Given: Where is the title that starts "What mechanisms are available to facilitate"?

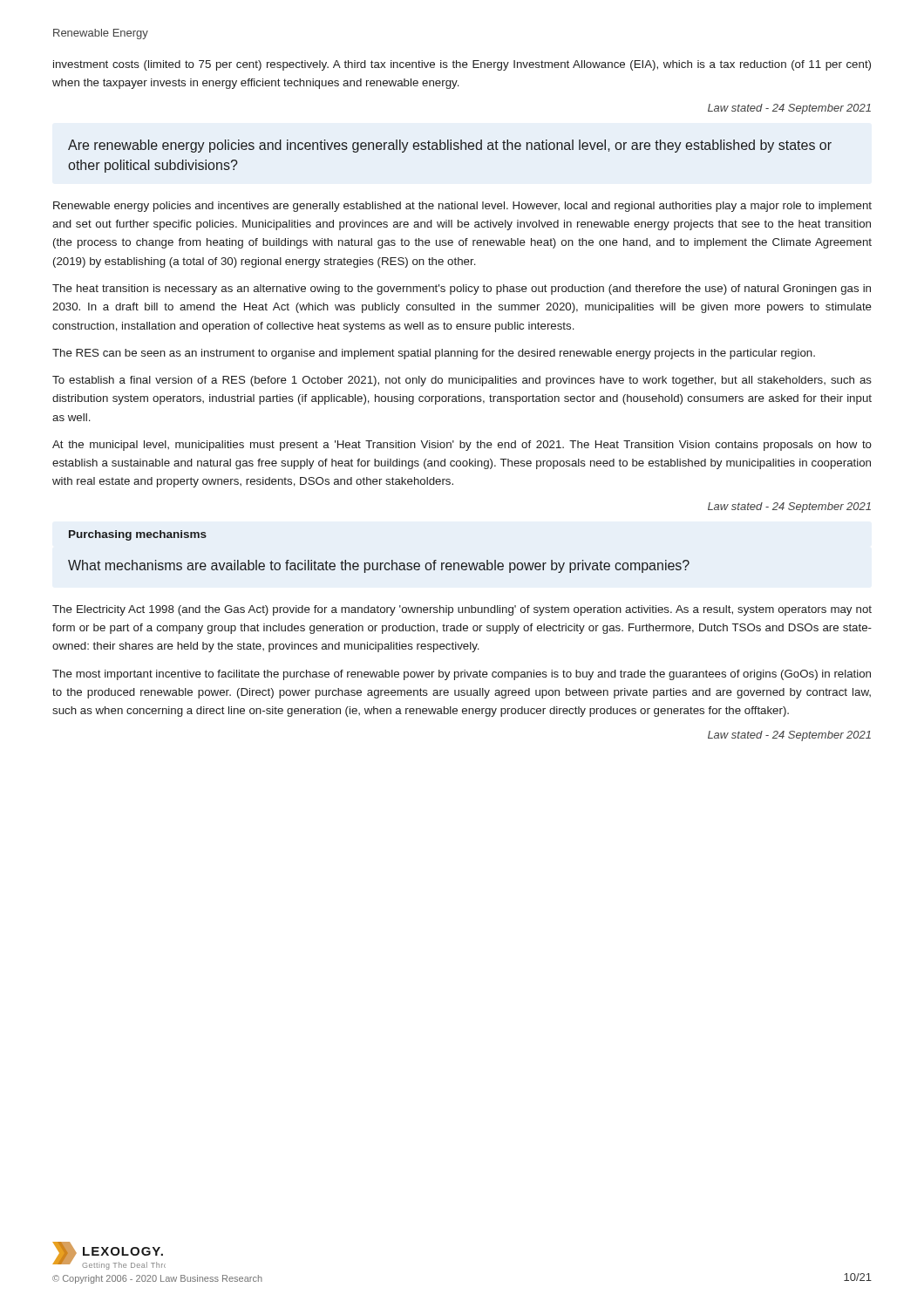Looking at the screenshot, I should pyautogui.click(x=379, y=565).
